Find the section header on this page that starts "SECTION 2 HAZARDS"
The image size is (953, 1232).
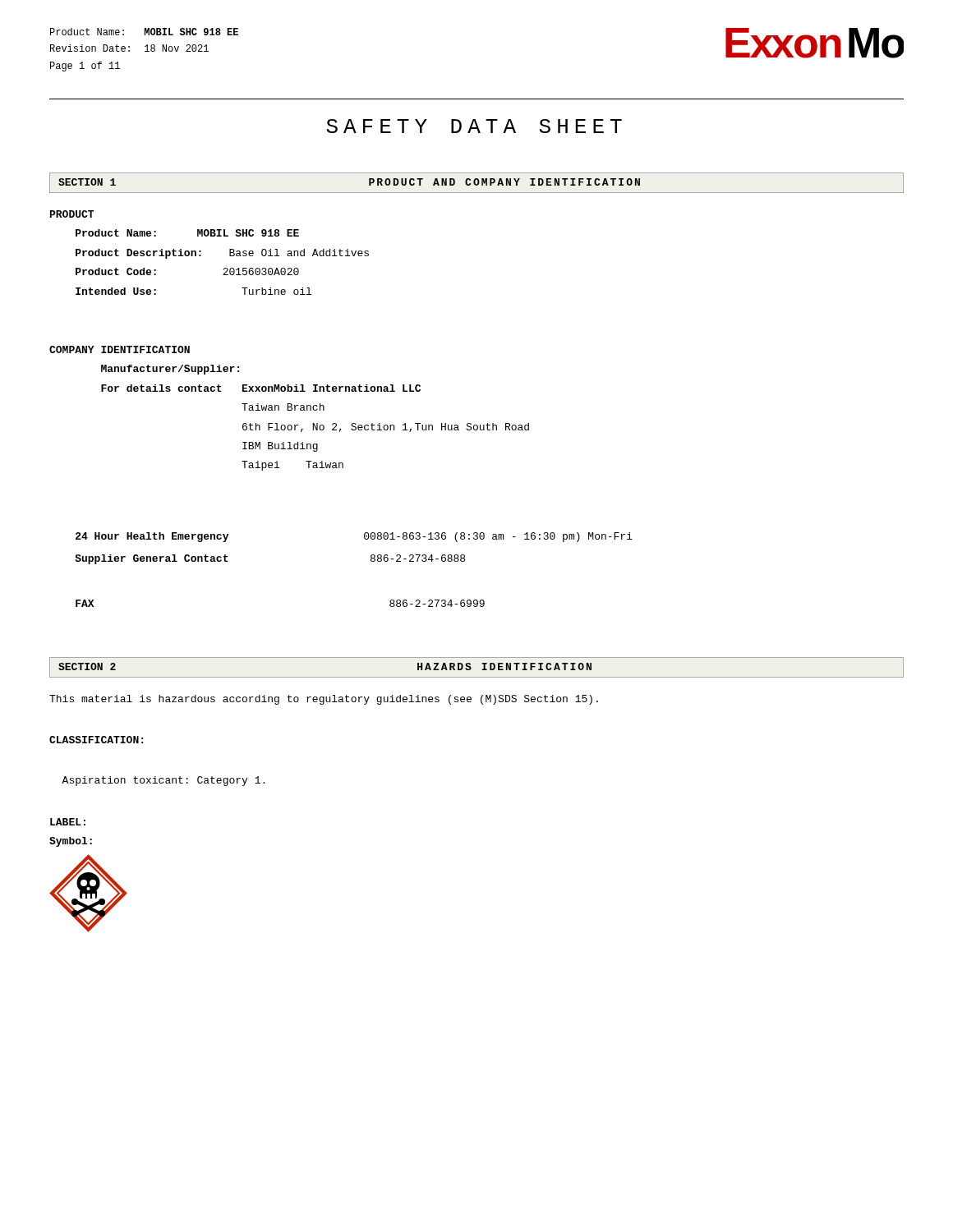pos(476,667)
